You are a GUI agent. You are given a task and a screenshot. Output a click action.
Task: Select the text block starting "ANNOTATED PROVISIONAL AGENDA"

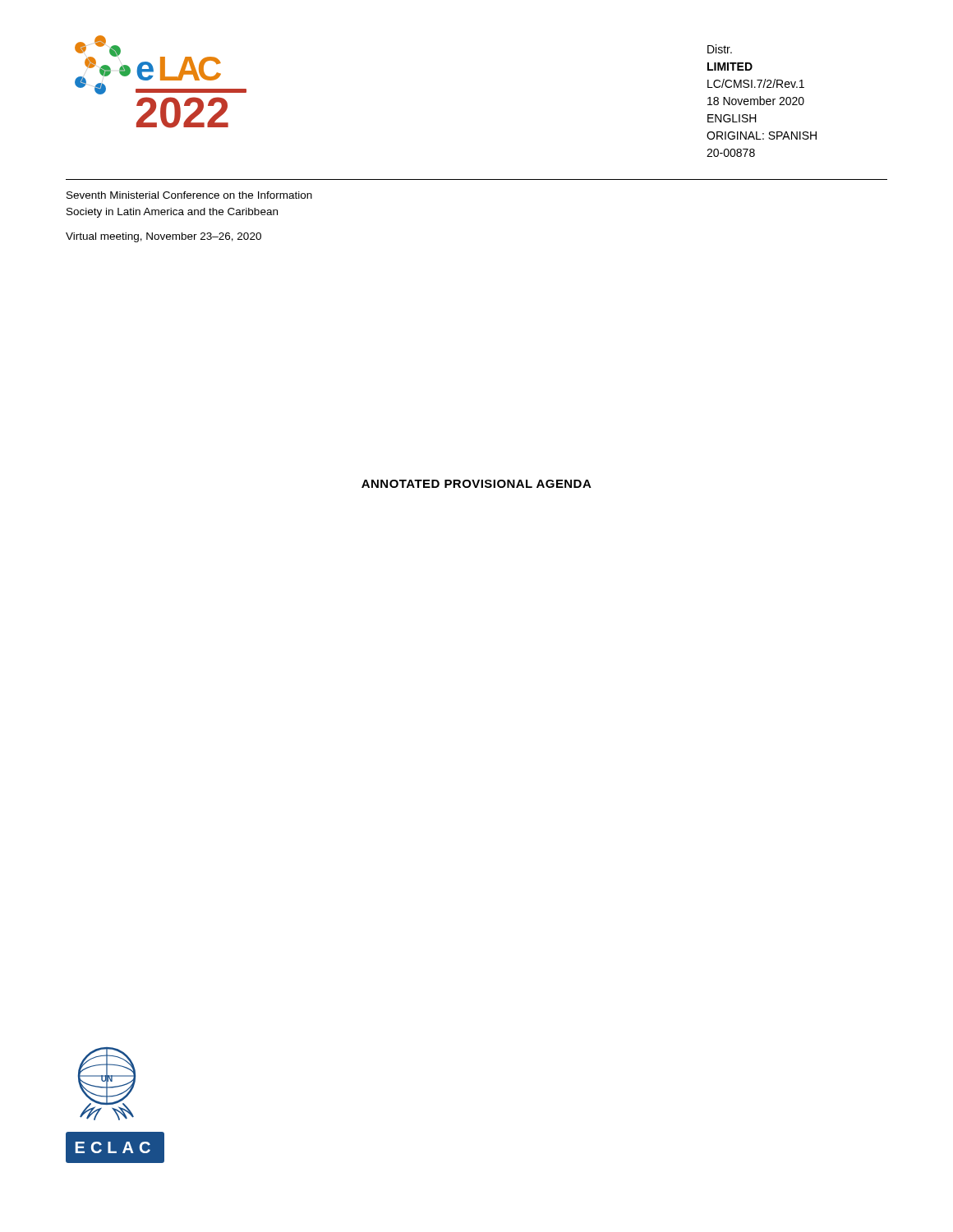click(476, 483)
